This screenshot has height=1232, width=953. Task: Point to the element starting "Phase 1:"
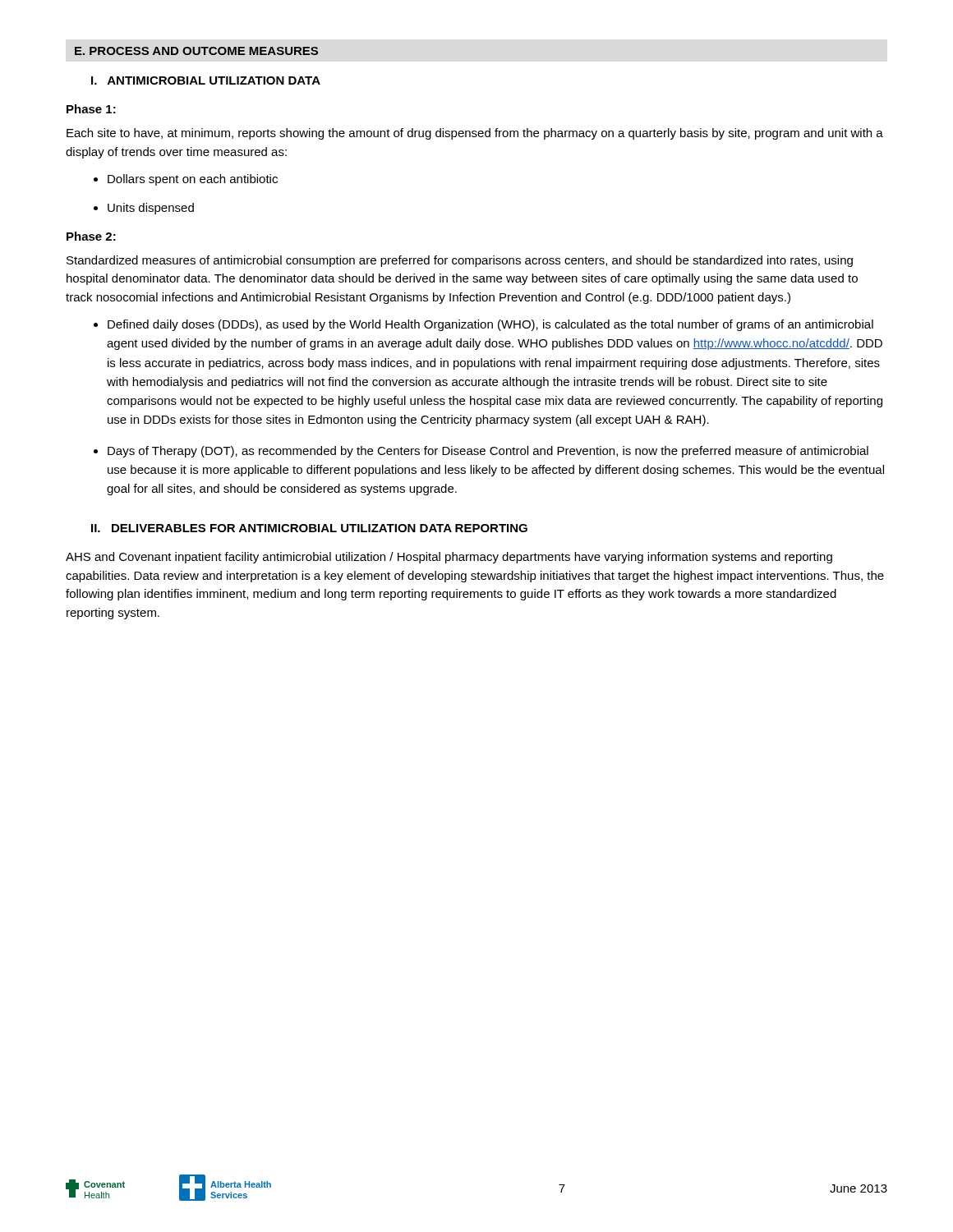(x=91, y=109)
